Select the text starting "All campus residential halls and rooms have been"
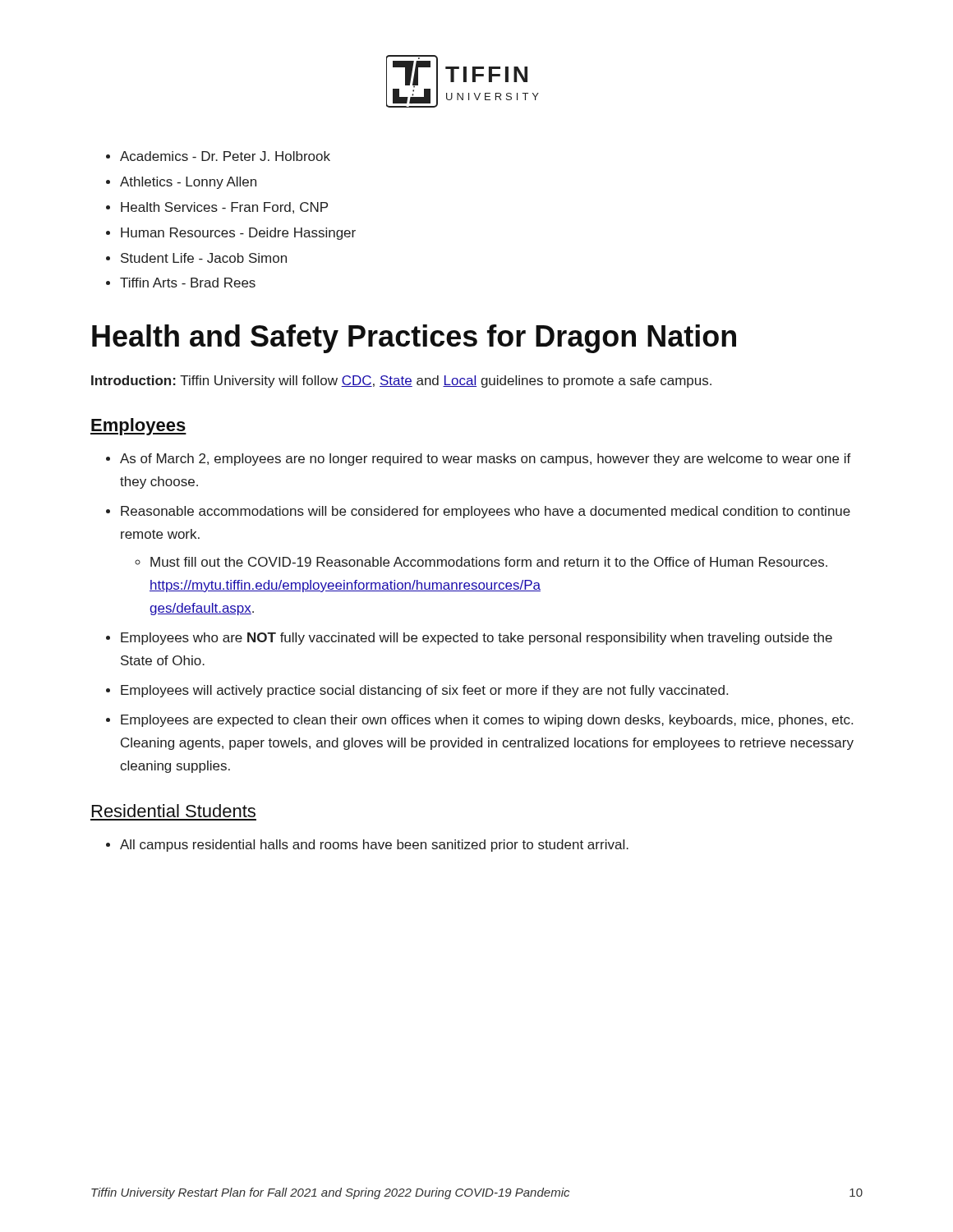 tap(375, 845)
